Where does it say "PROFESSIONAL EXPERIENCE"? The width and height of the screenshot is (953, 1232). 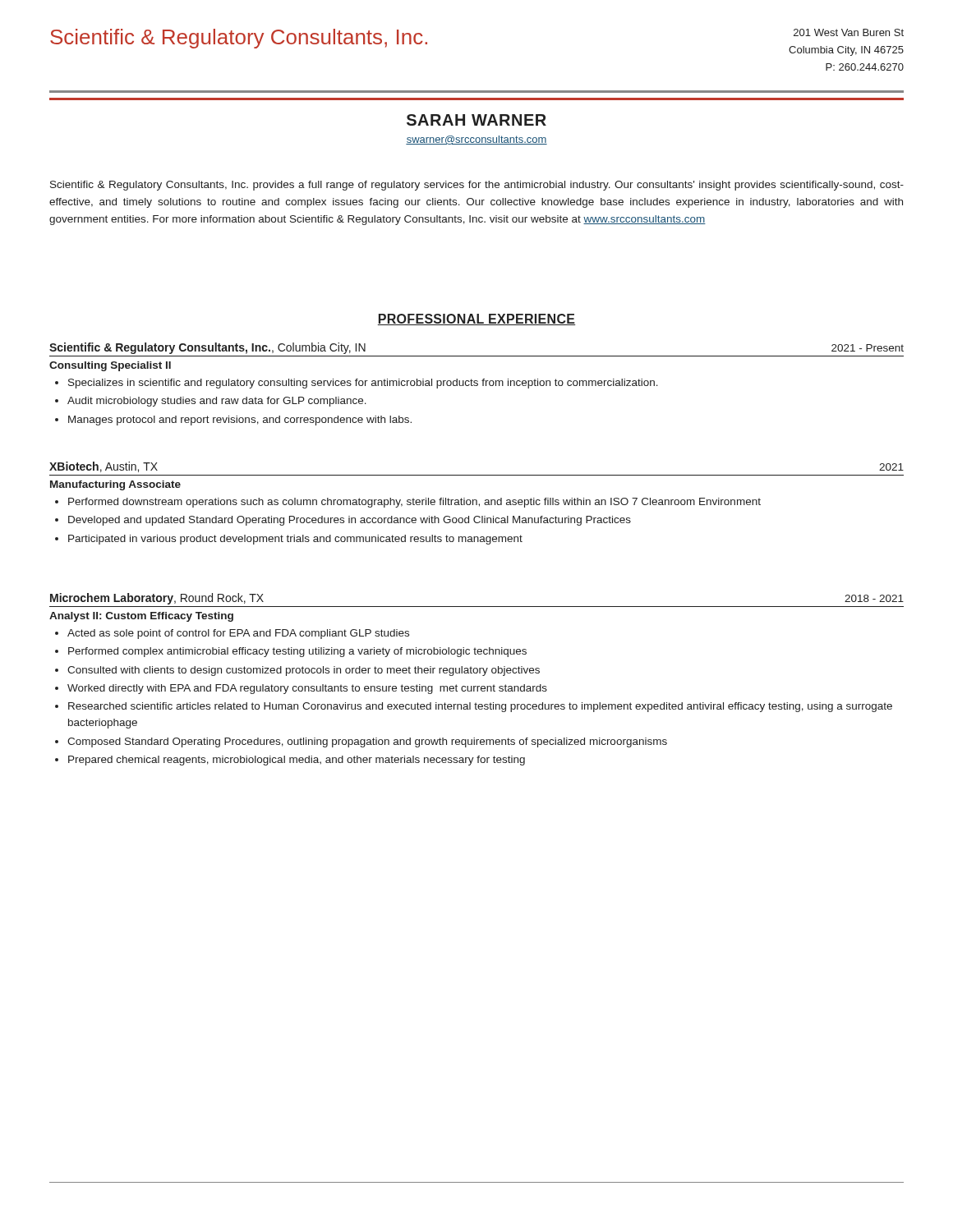point(476,319)
